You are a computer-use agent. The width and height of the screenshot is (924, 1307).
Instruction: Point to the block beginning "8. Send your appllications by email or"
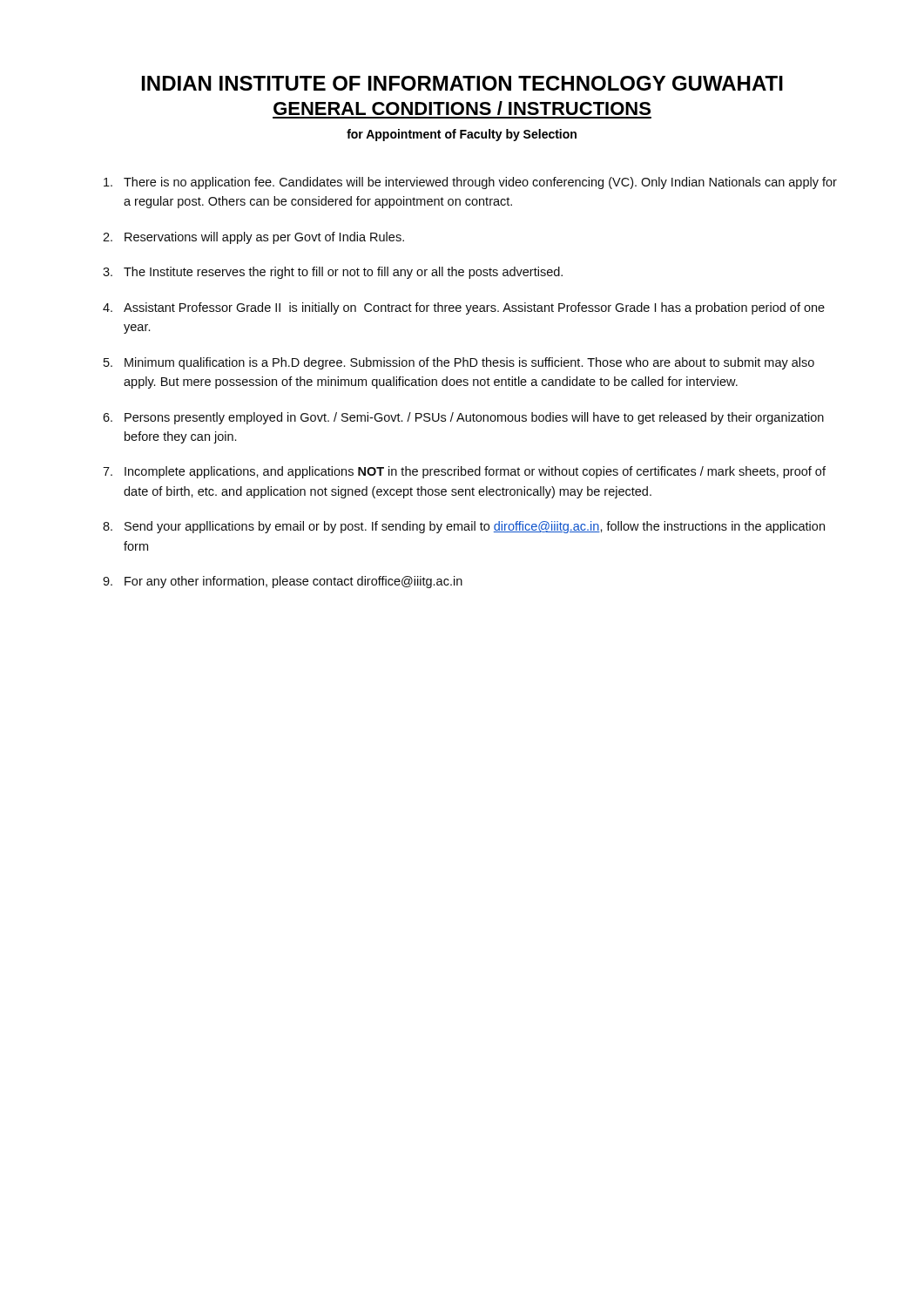(462, 537)
